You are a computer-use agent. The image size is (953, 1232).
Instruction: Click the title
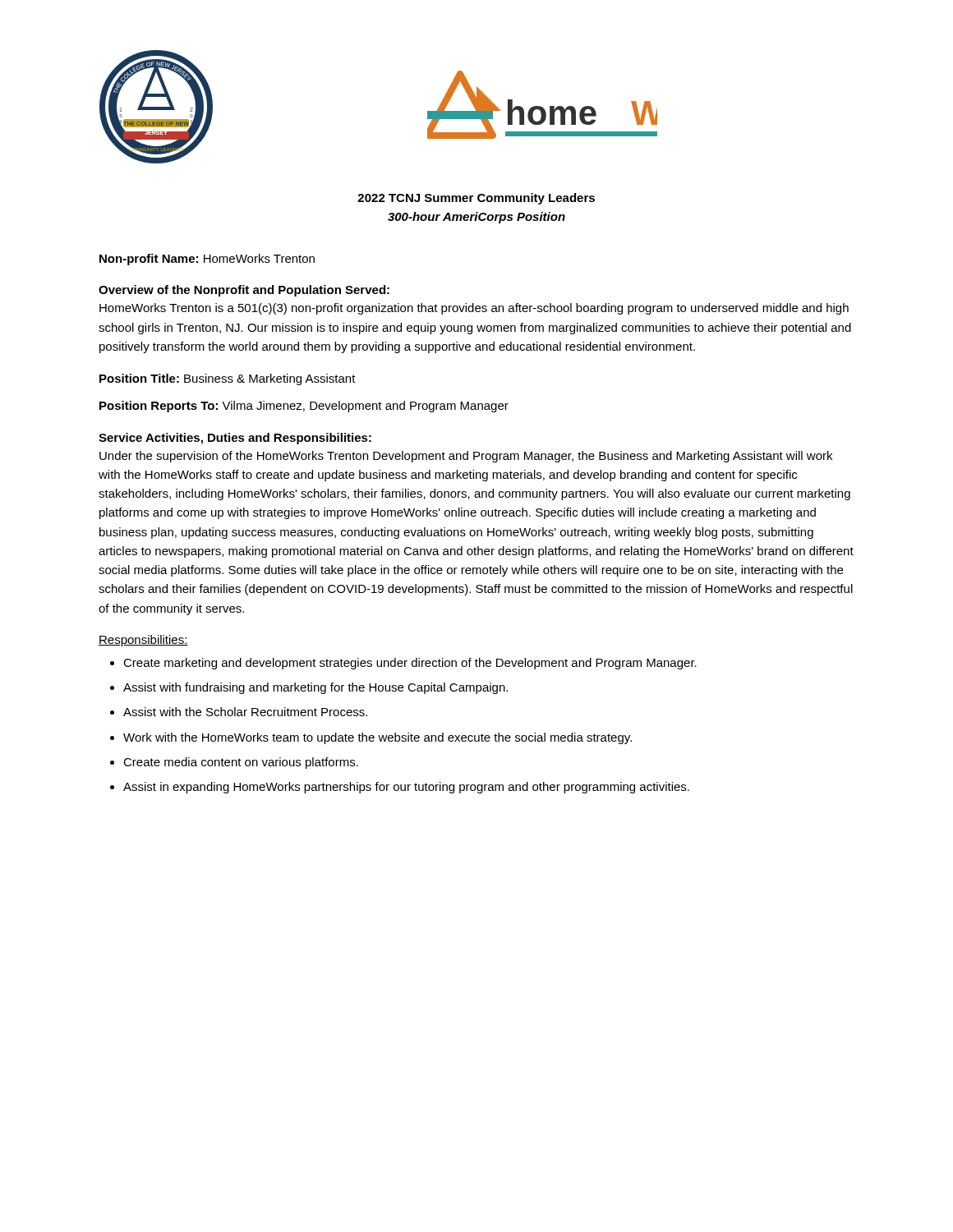pyautogui.click(x=476, y=207)
